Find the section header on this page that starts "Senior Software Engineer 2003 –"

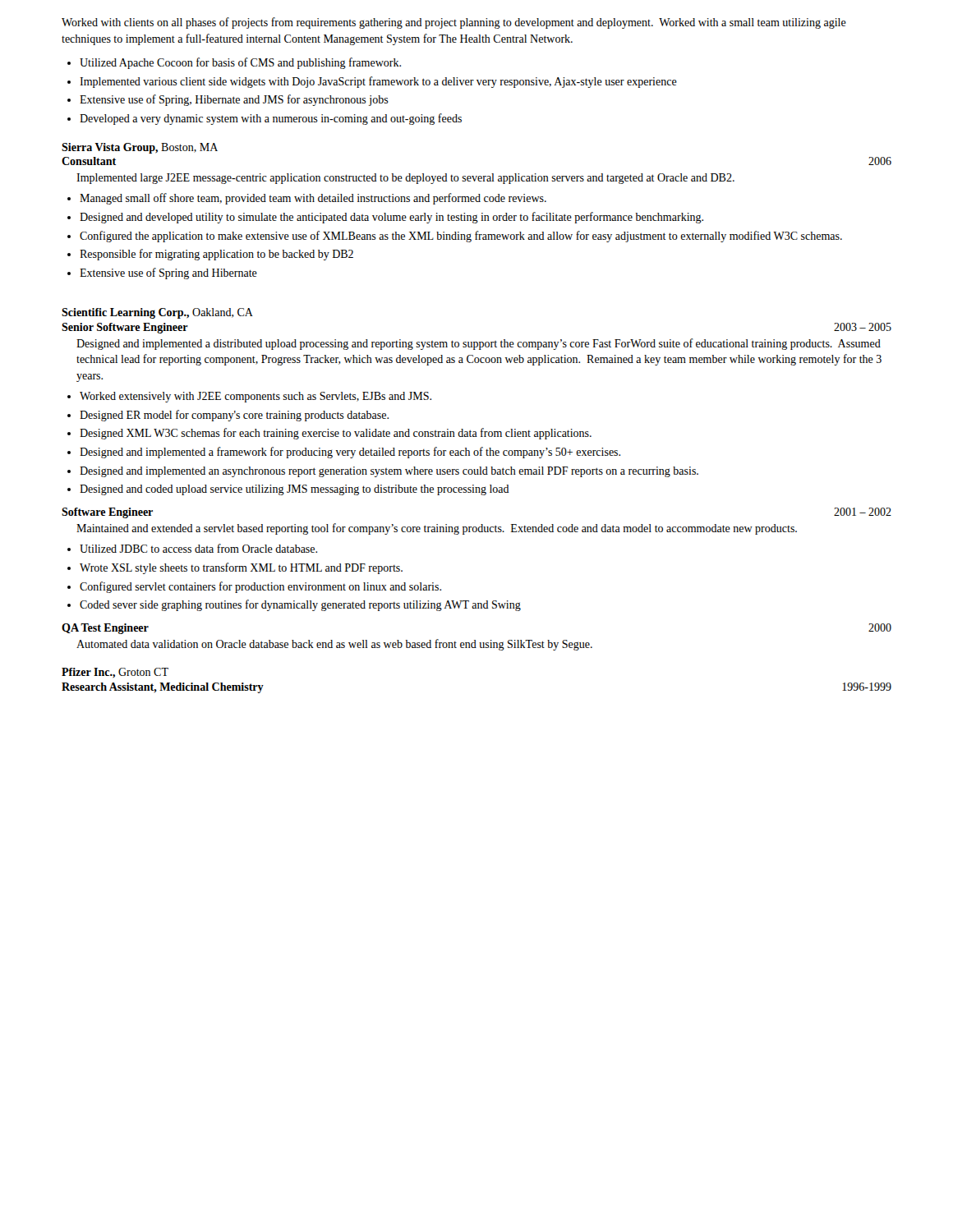pos(119,328)
